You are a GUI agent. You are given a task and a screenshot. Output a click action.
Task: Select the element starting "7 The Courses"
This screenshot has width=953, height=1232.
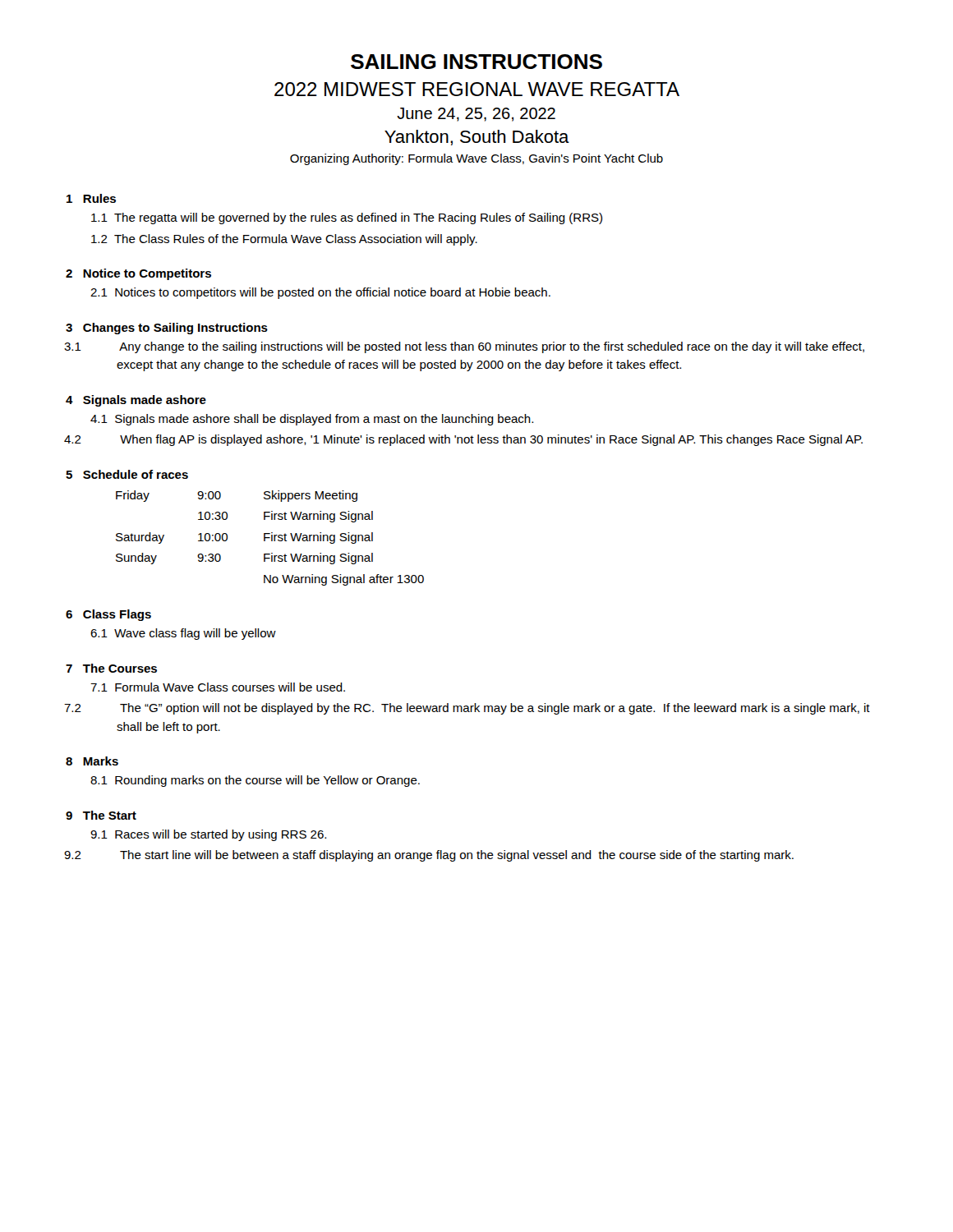112,668
